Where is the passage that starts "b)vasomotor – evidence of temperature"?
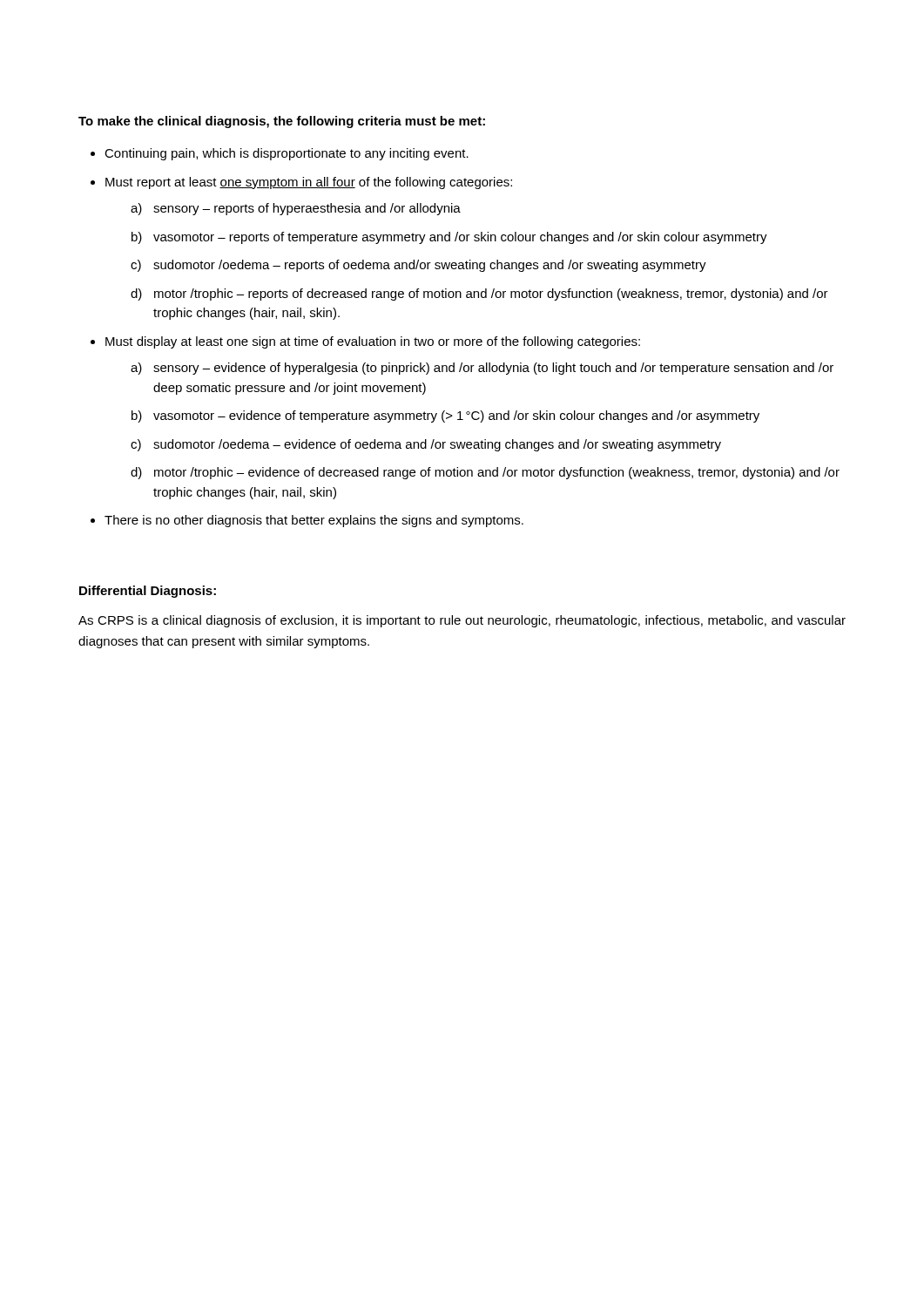924x1307 pixels. [488, 416]
